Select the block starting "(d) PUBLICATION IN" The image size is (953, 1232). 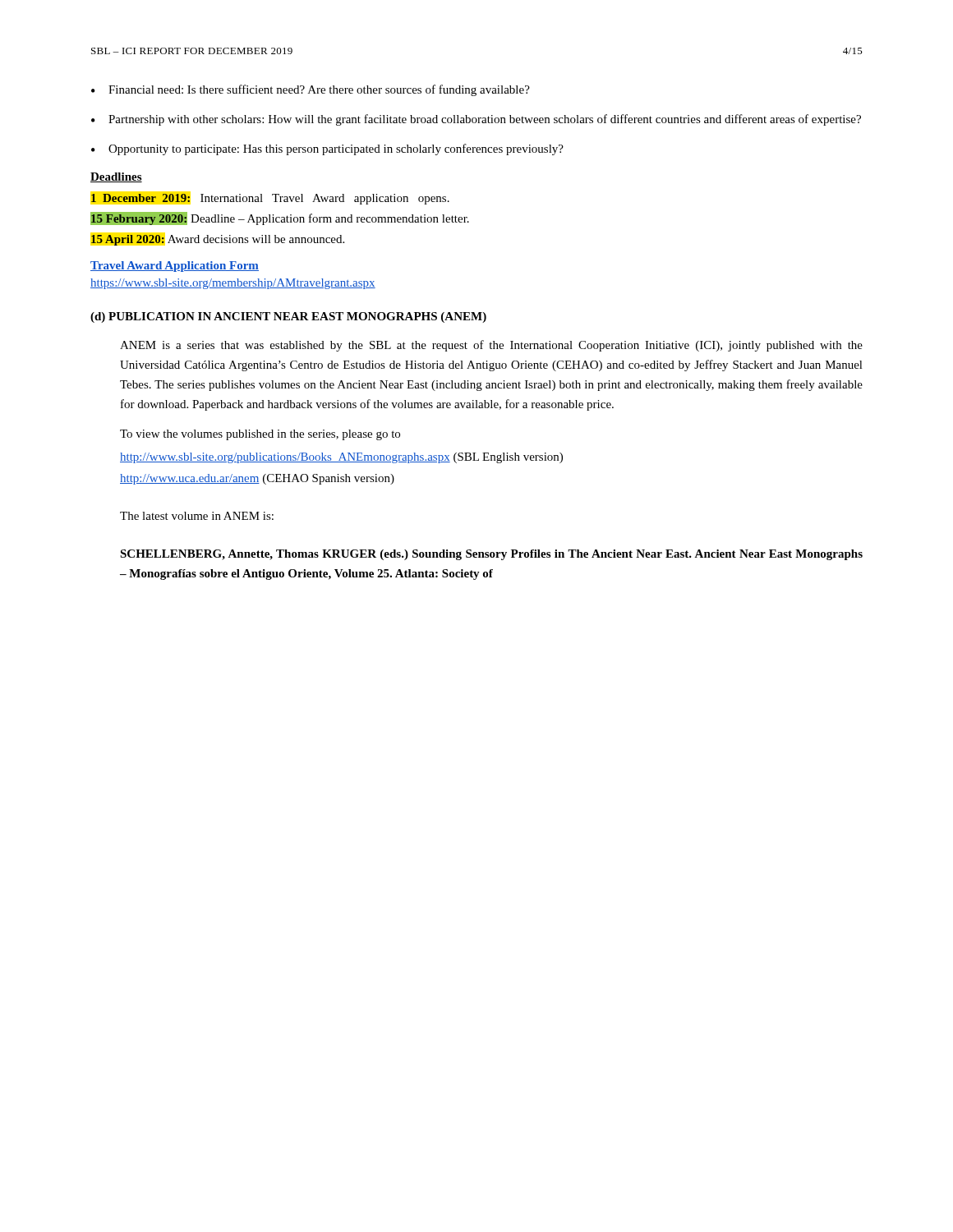pyautogui.click(x=288, y=316)
